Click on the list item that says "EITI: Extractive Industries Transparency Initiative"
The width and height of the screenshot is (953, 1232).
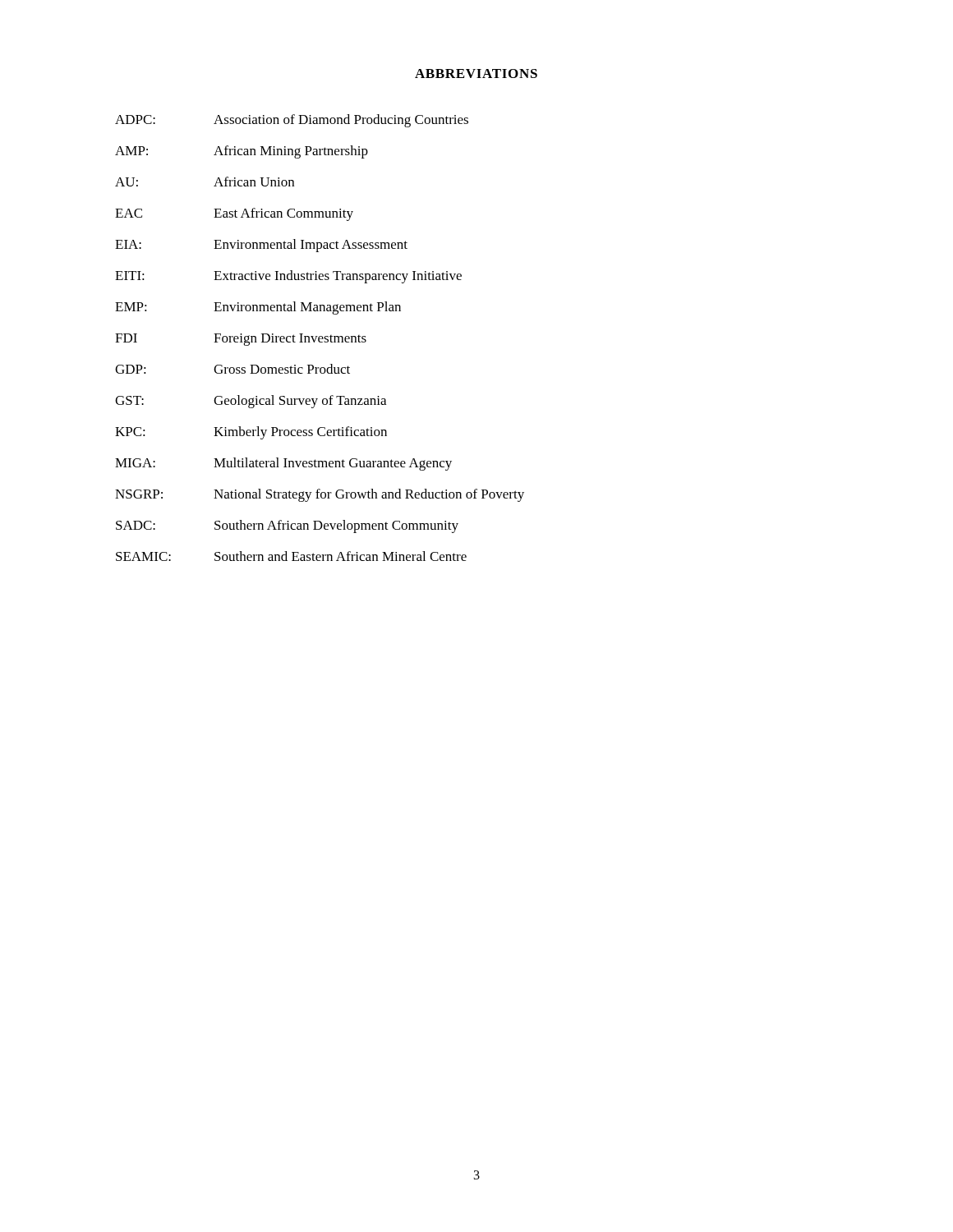(x=288, y=277)
